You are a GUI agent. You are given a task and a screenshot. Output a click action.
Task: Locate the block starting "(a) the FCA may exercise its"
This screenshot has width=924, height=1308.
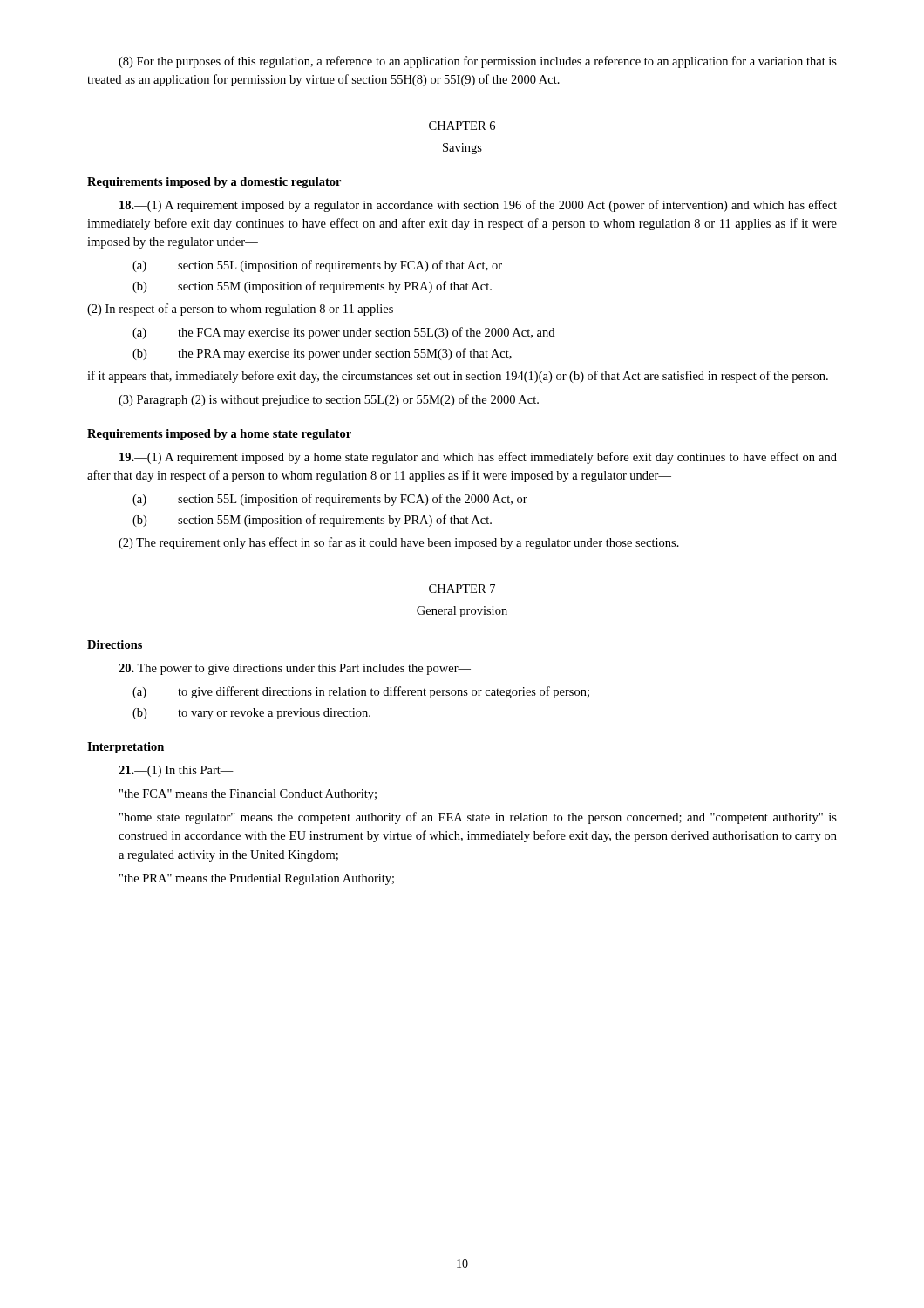point(462,333)
